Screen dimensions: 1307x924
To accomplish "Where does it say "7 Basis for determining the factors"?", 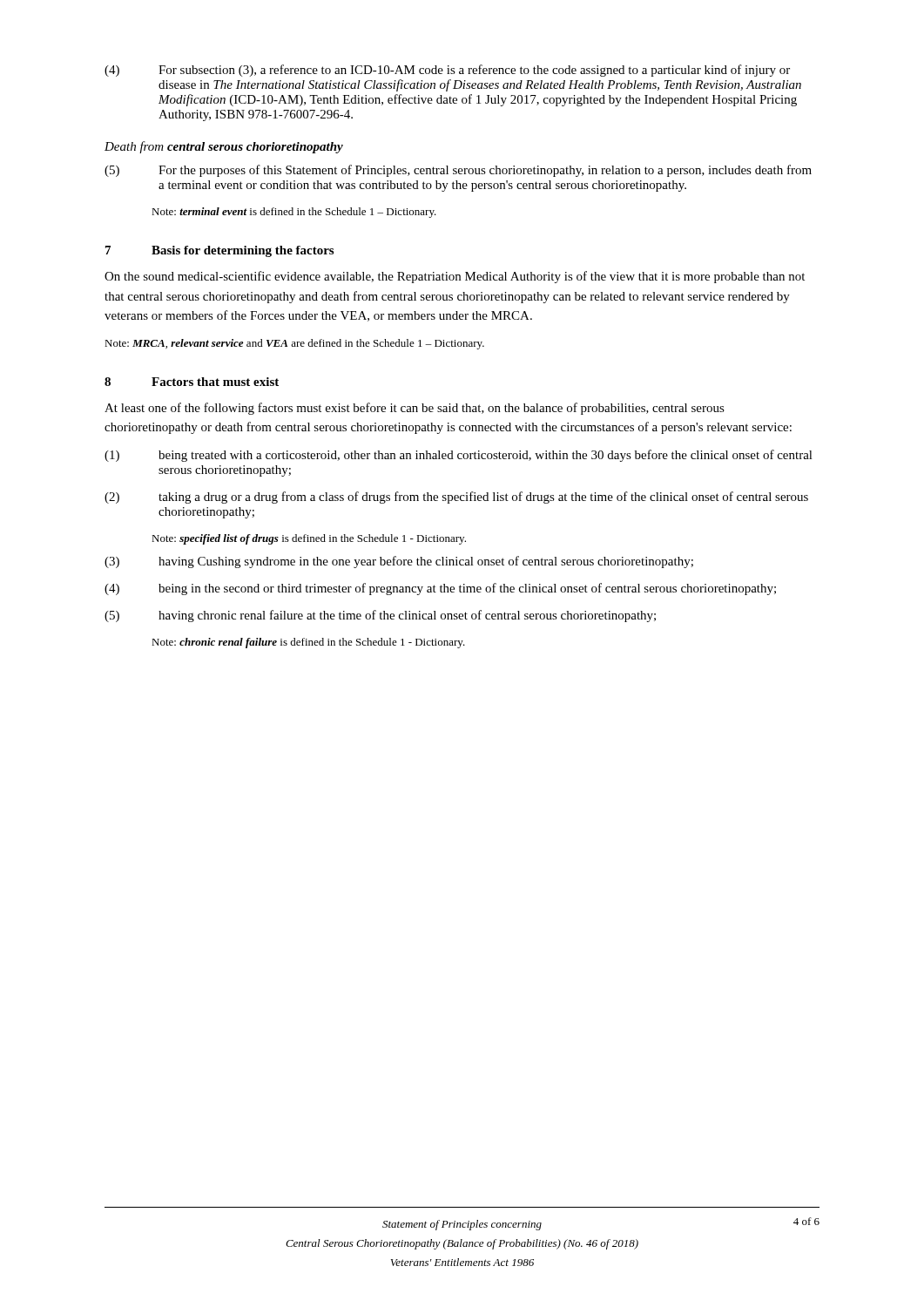I will [219, 250].
